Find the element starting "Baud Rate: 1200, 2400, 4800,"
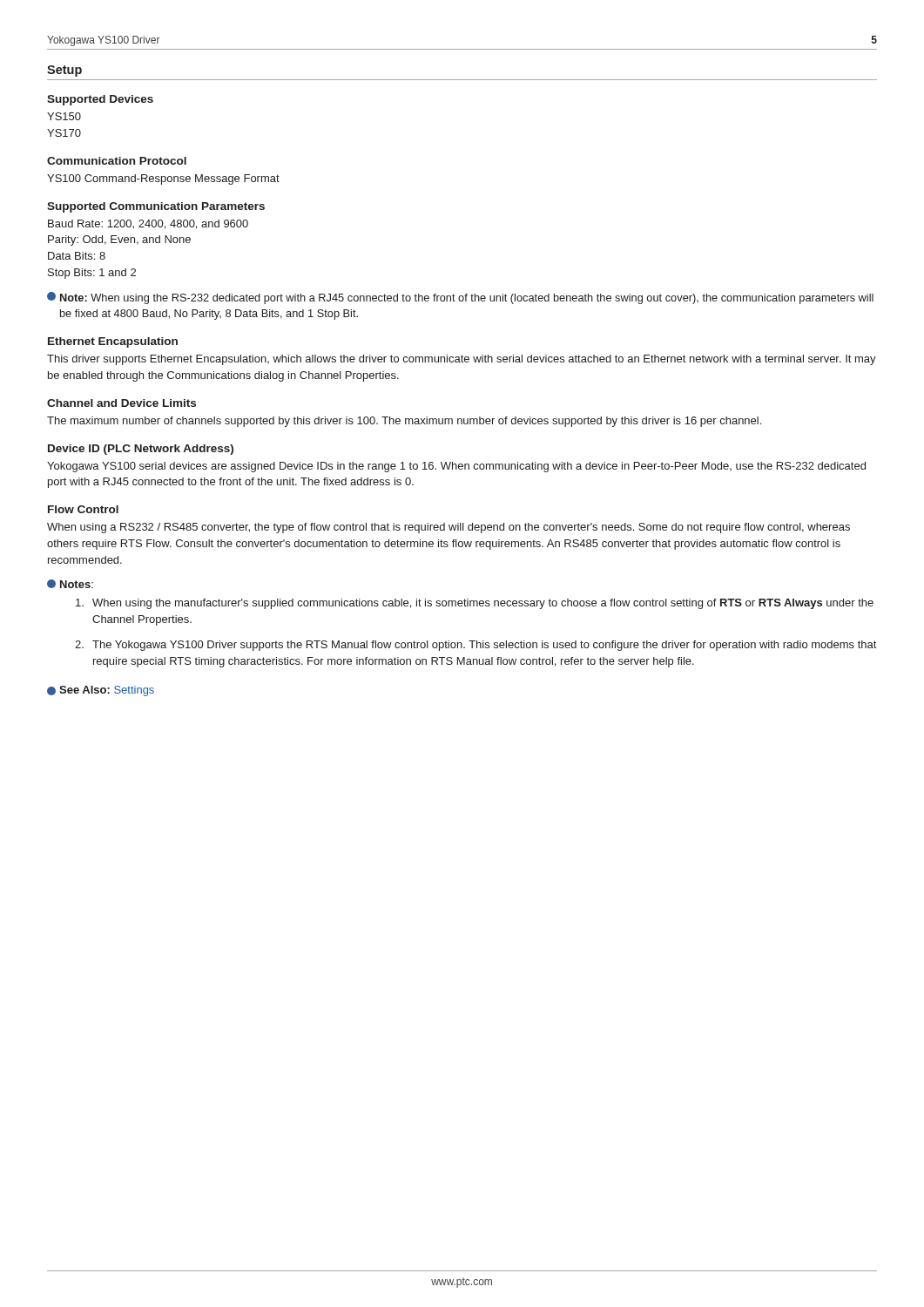 148,248
